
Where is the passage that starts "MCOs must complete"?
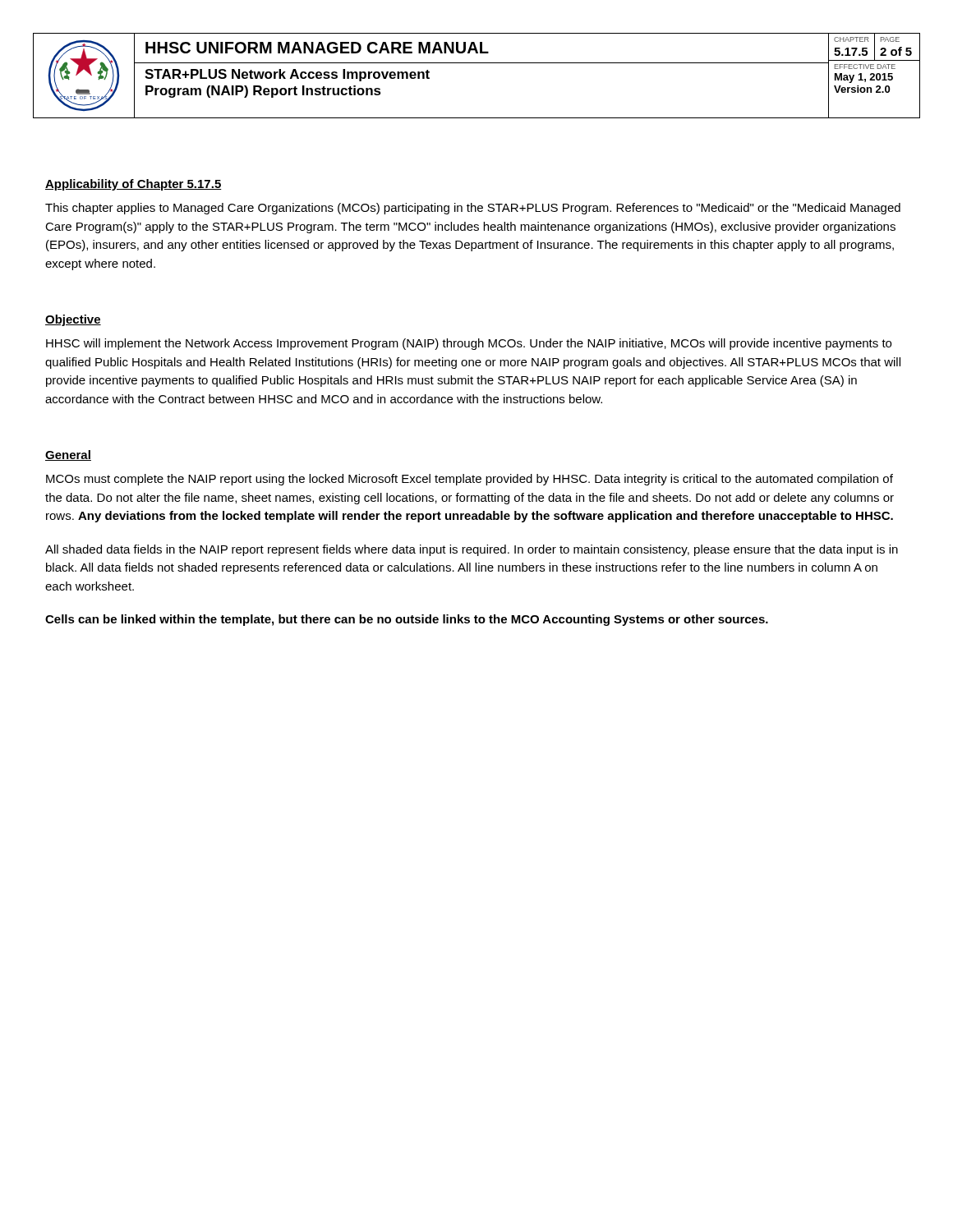click(470, 497)
